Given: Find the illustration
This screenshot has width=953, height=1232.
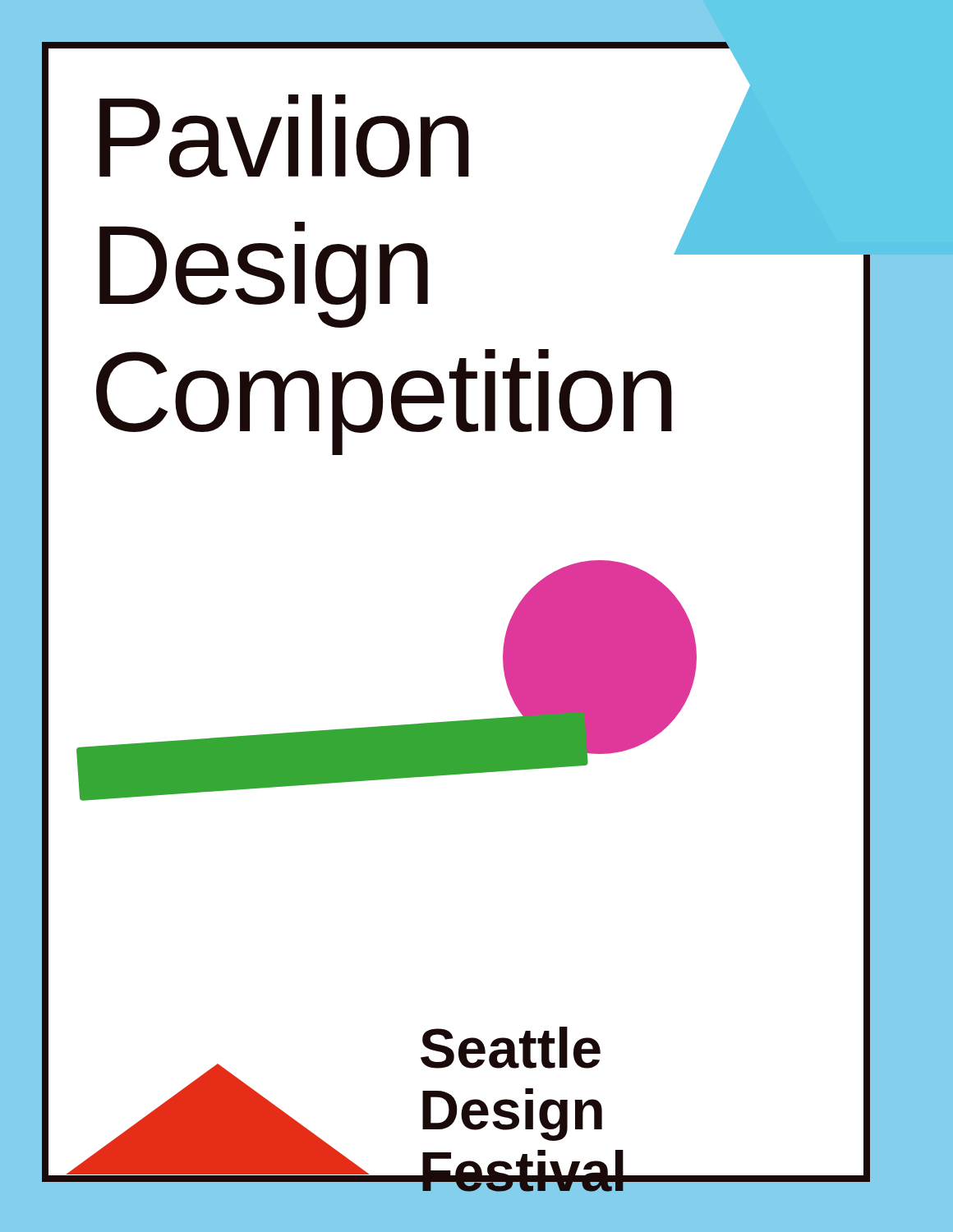Looking at the screenshot, I should [x=476, y=616].
